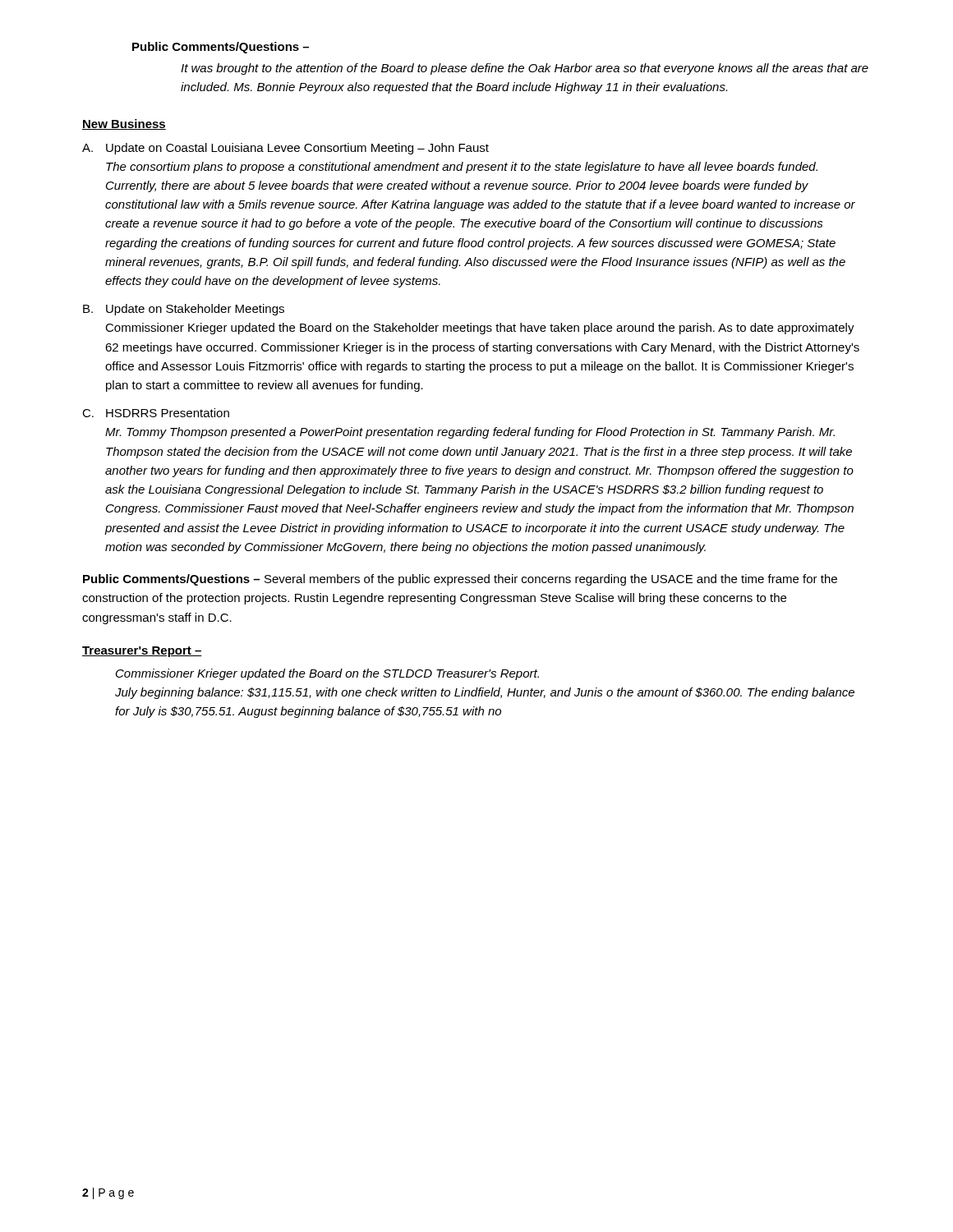Locate the list item that reads "A. Update on Coastal Louisiana Levee Consortium"

(476, 215)
